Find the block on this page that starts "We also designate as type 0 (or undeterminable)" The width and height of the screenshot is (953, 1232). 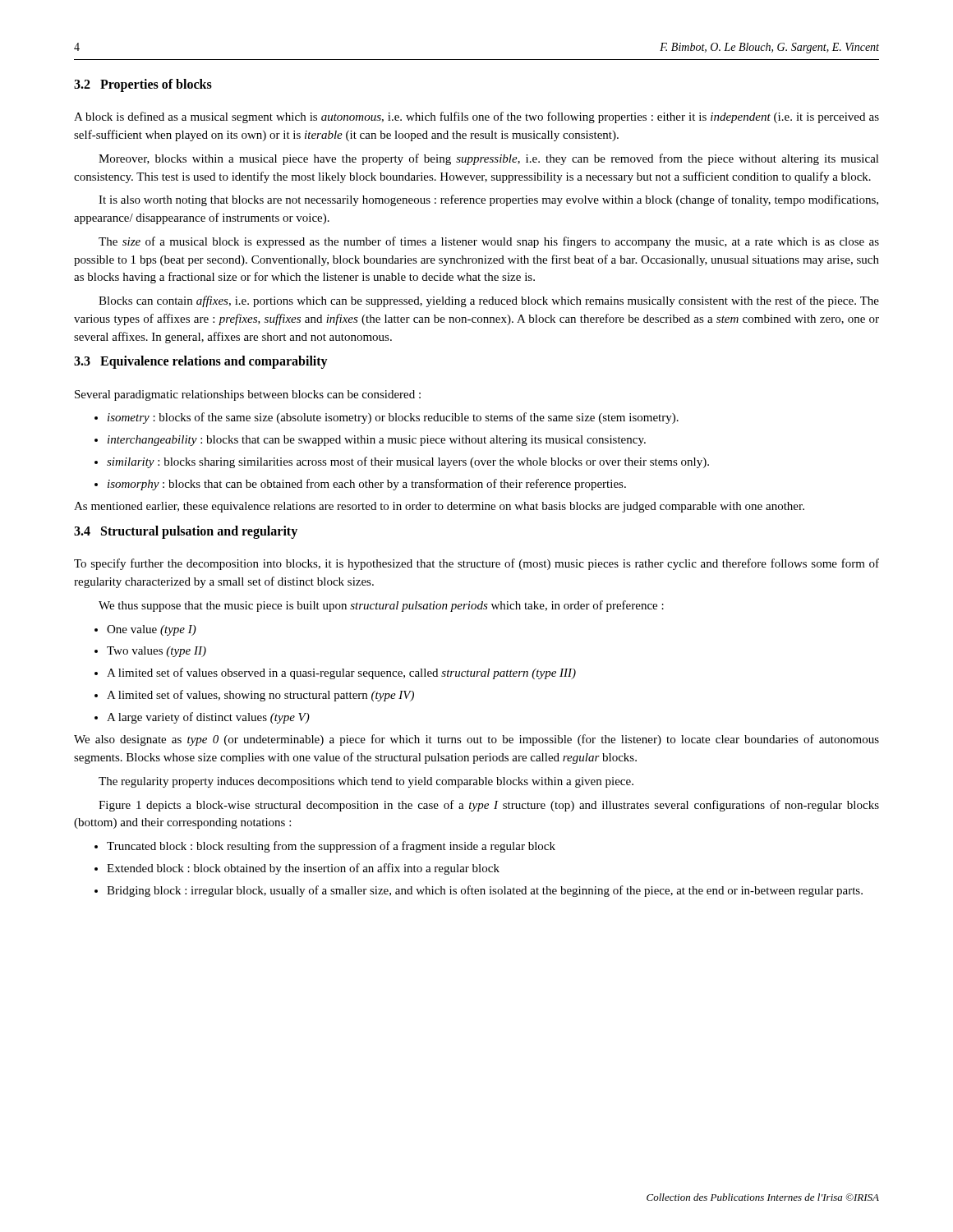point(476,782)
